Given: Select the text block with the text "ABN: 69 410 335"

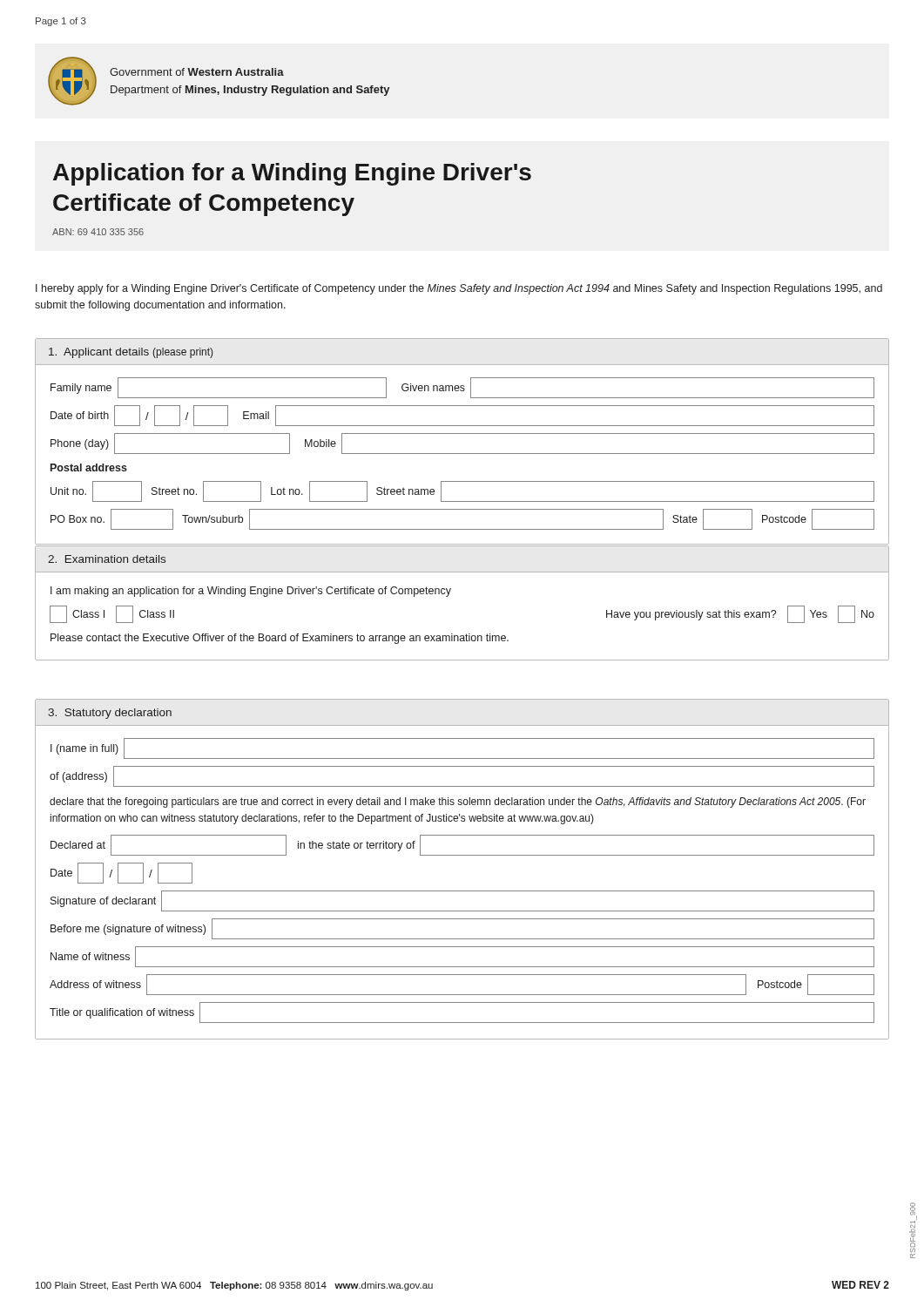Looking at the screenshot, I should point(98,232).
